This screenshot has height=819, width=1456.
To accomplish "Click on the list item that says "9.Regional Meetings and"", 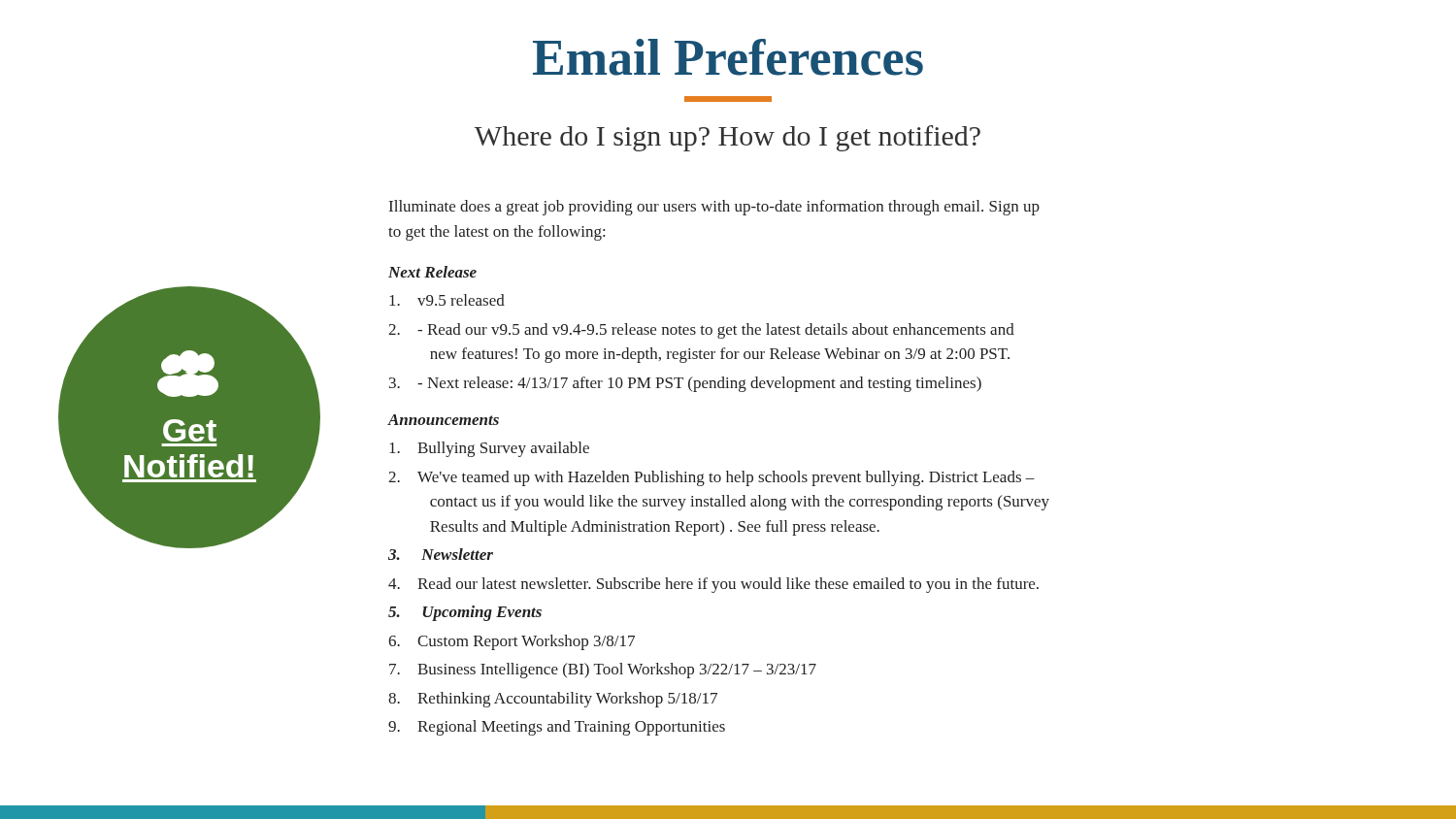I will (x=557, y=728).
